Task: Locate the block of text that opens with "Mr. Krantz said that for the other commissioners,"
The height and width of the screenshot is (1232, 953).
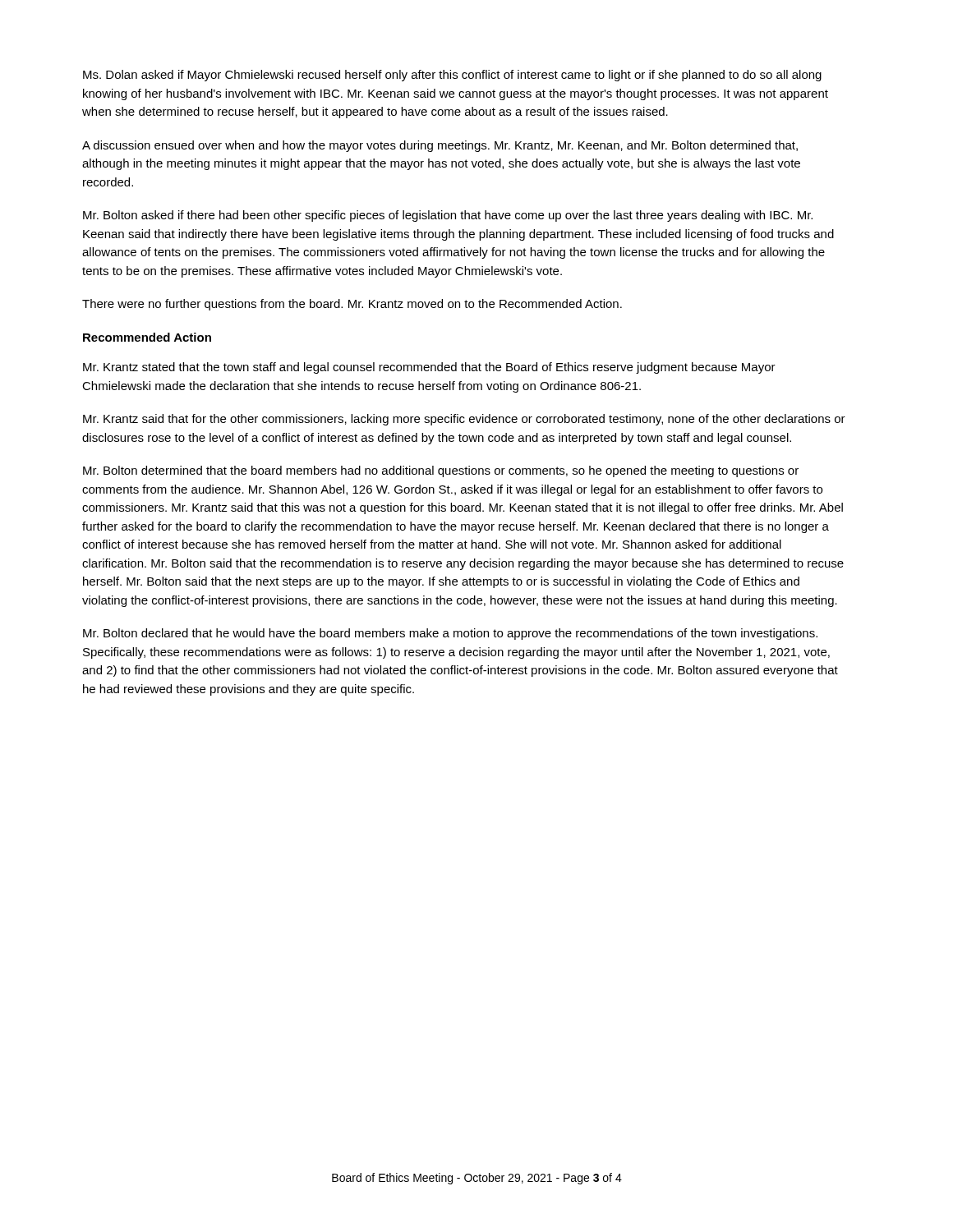Action: click(x=464, y=428)
